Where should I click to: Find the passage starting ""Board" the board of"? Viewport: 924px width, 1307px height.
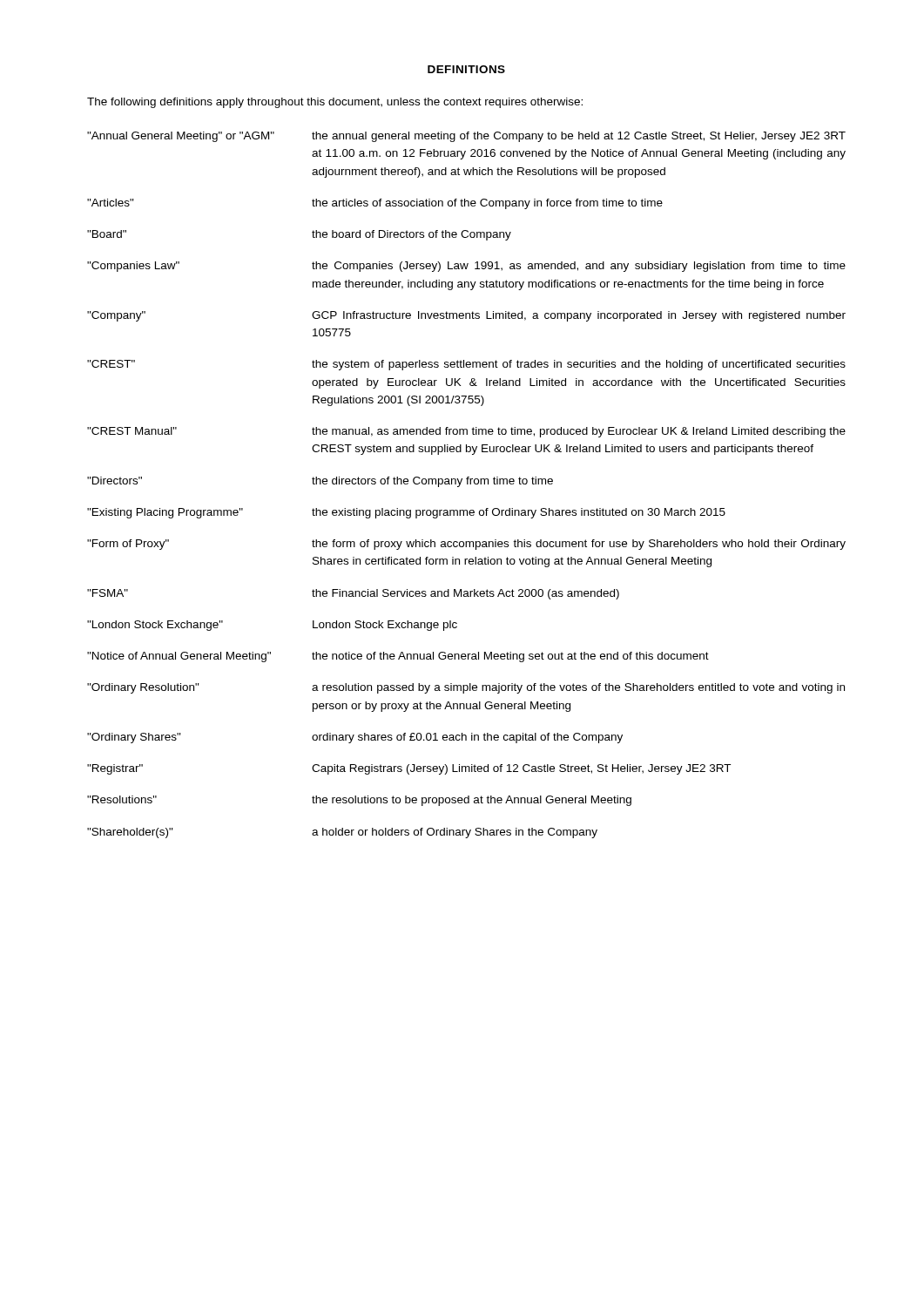466,241
